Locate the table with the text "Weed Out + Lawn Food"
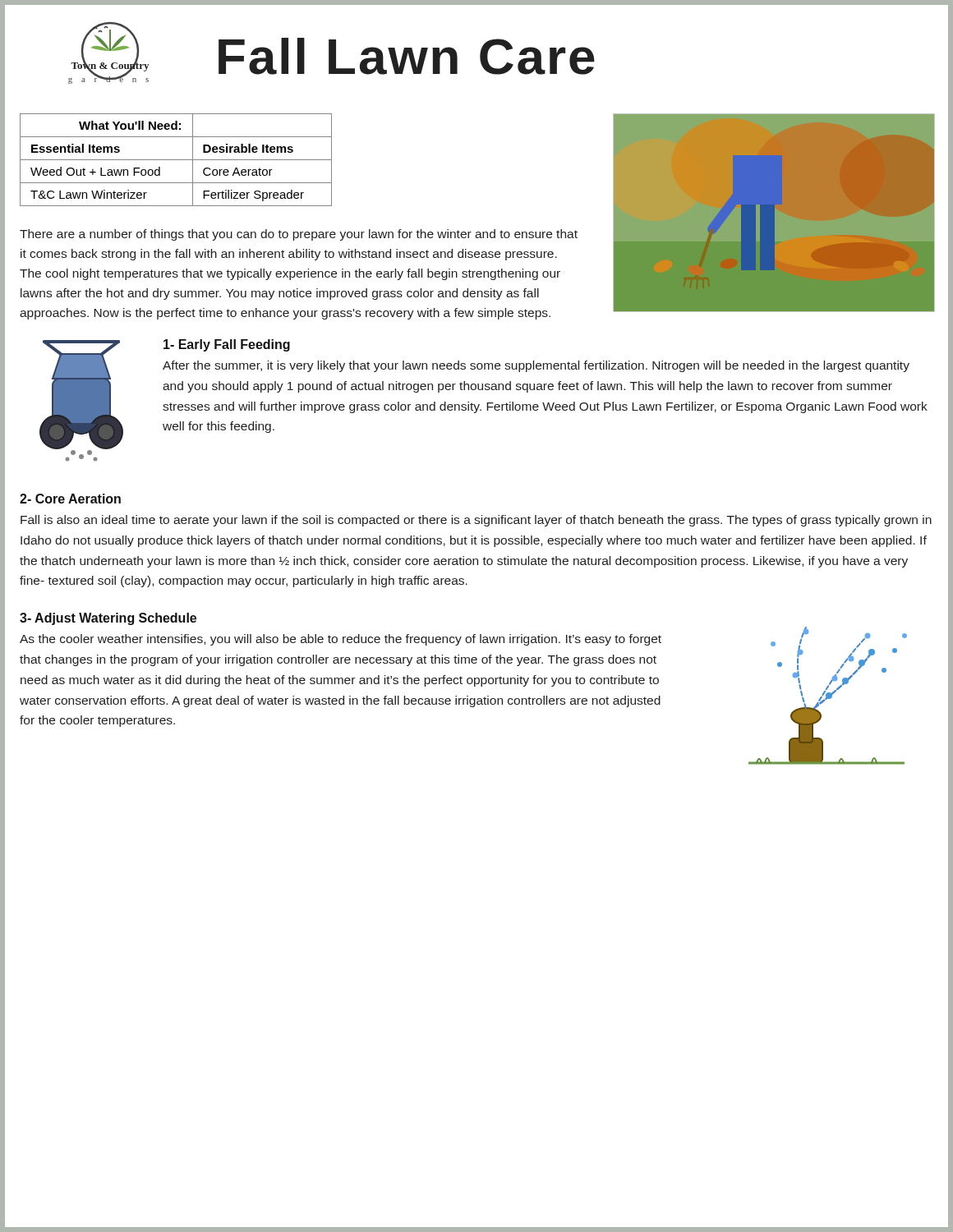 coord(304,160)
